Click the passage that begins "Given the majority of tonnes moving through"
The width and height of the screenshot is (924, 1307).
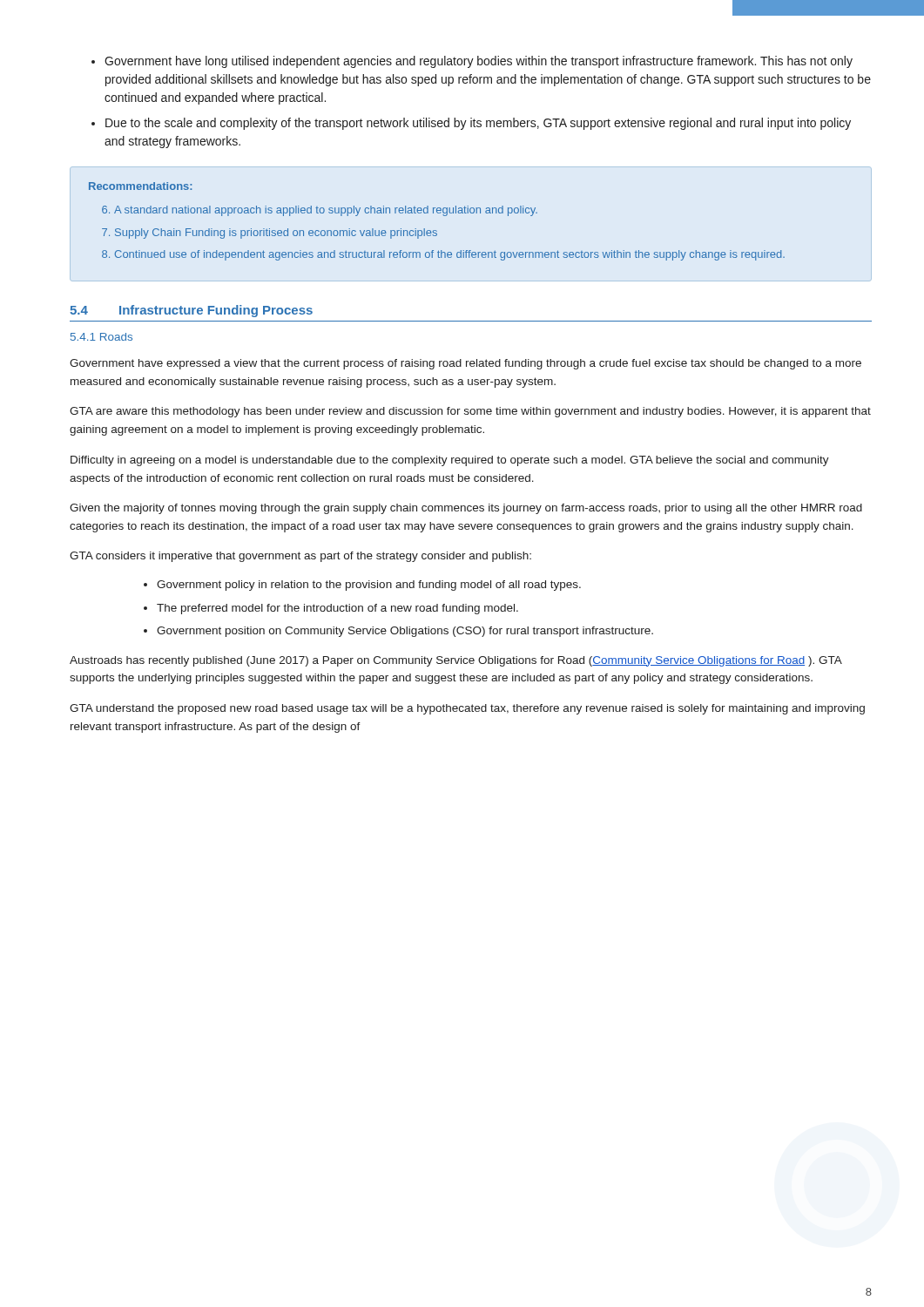coord(466,517)
